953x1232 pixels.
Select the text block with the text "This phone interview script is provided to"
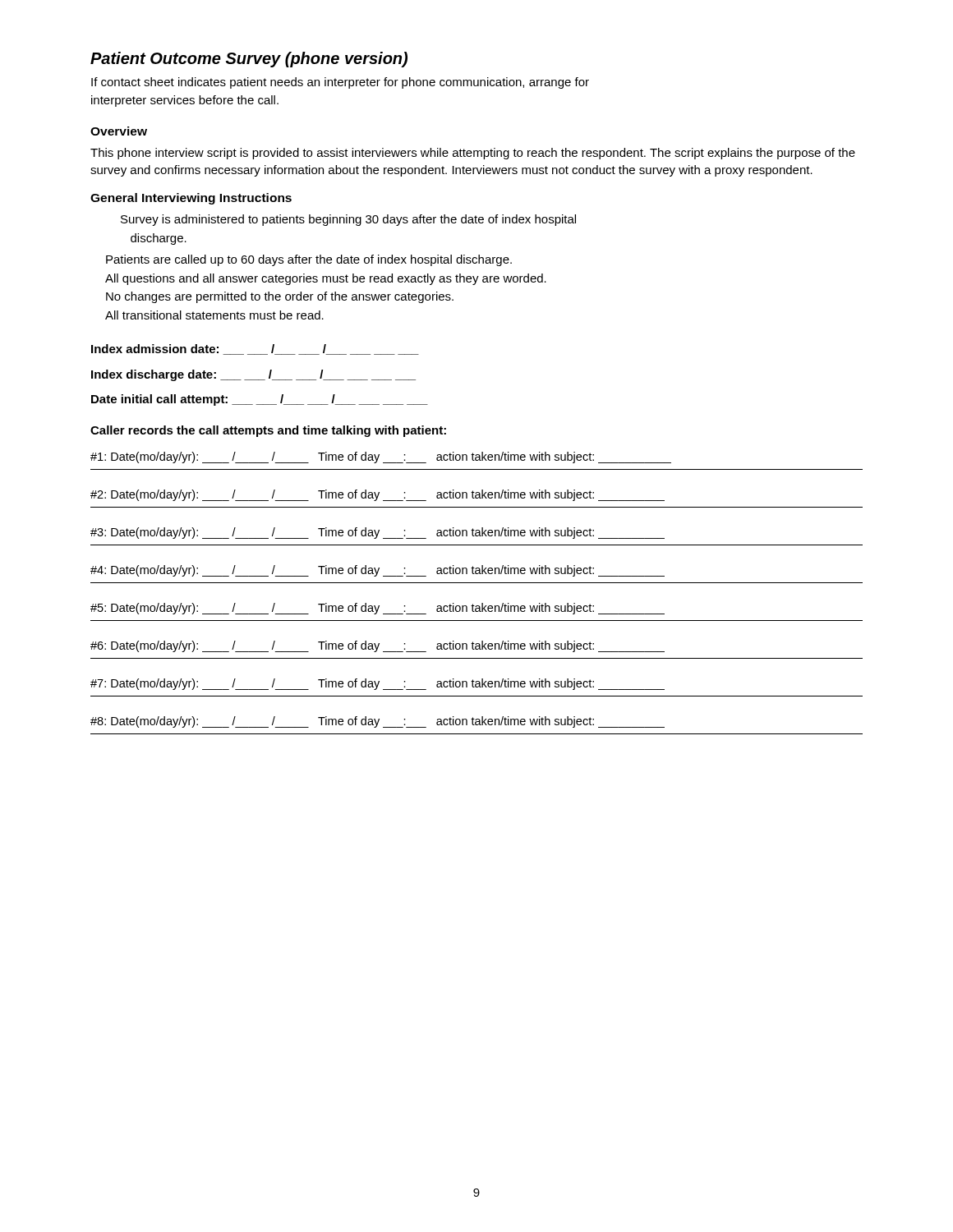(x=473, y=161)
